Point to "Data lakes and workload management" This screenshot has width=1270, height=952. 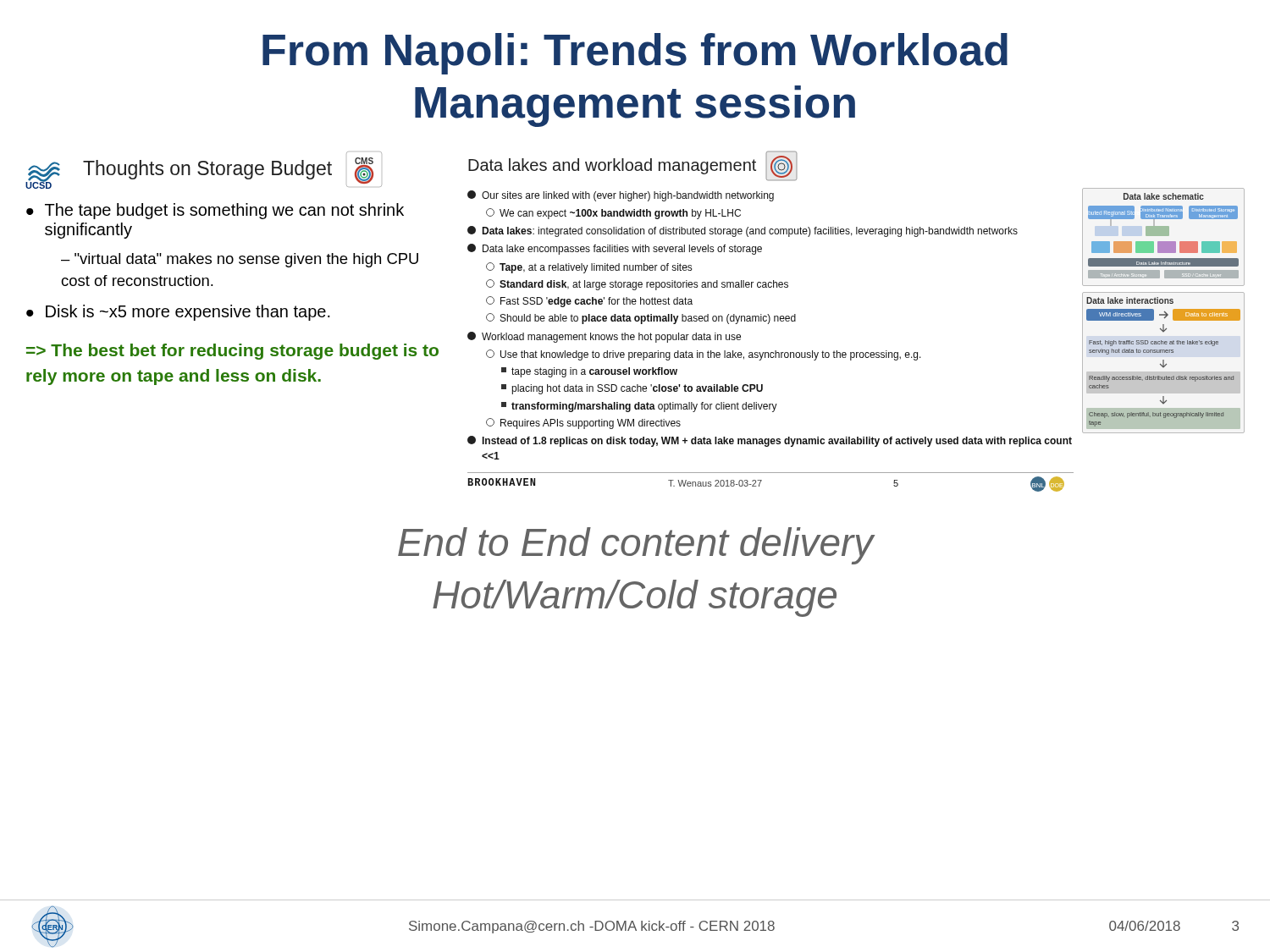coord(612,165)
